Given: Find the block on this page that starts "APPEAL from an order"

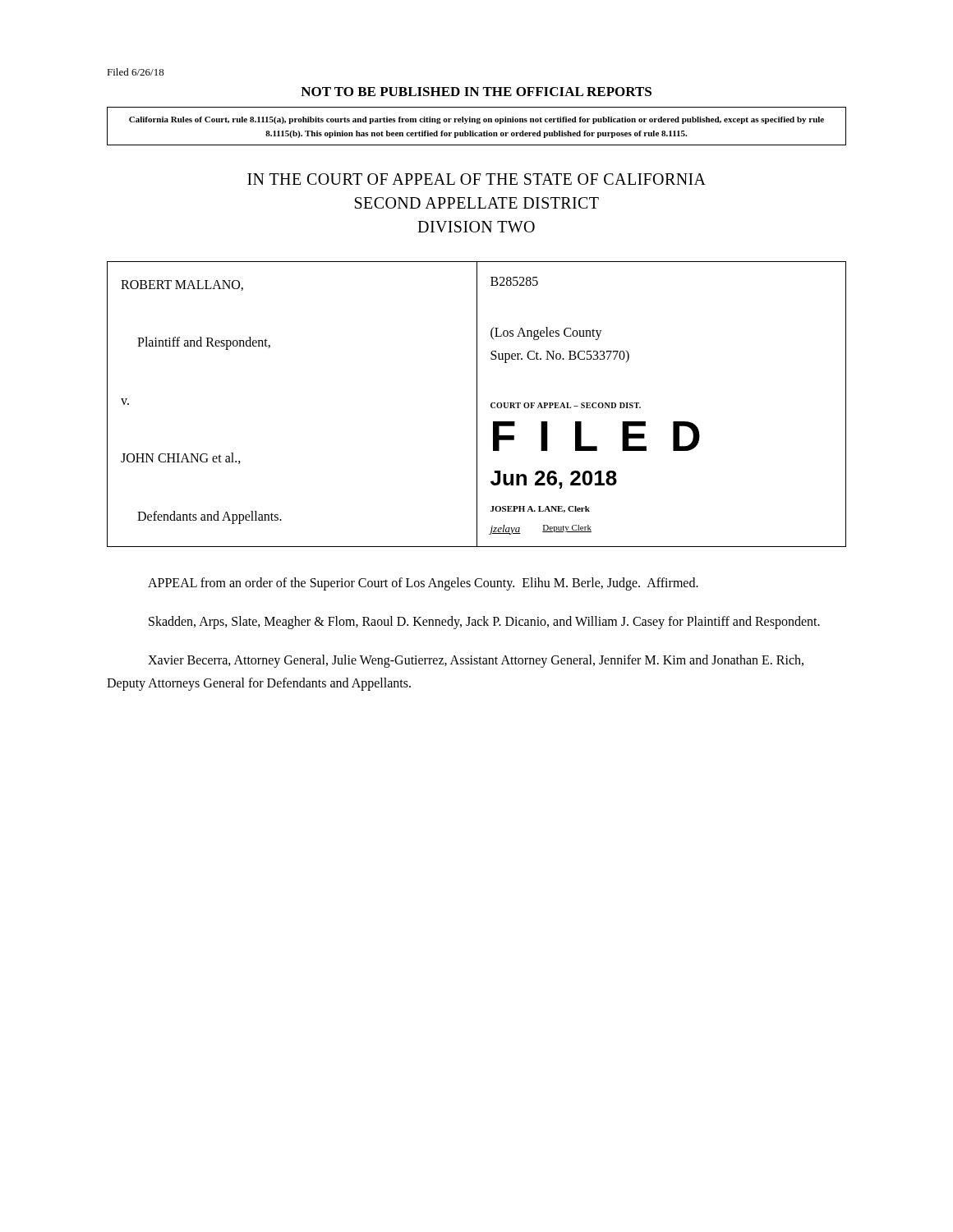Looking at the screenshot, I should (423, 583).
